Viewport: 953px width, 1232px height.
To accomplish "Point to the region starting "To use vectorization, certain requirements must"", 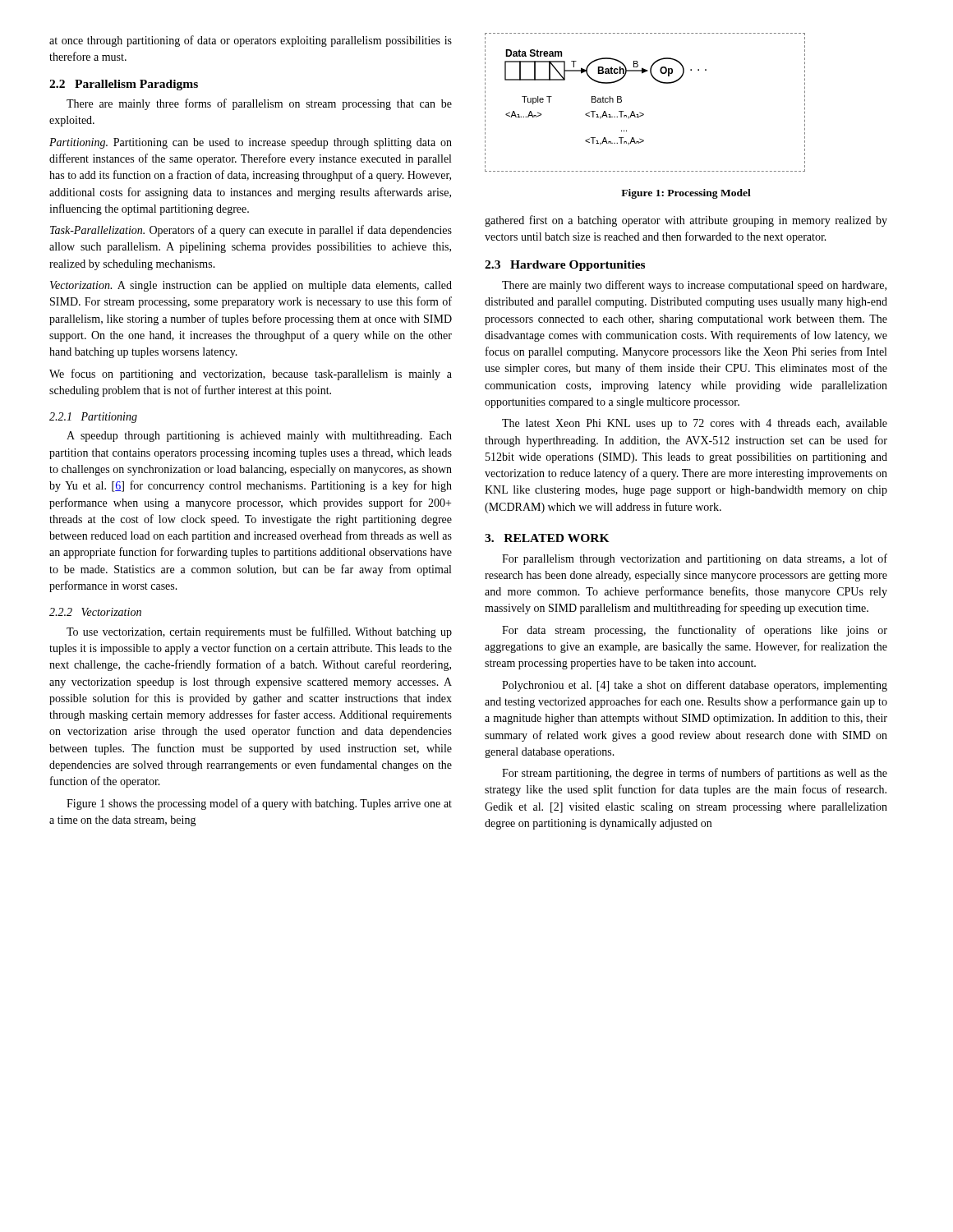I will [251, 726].
